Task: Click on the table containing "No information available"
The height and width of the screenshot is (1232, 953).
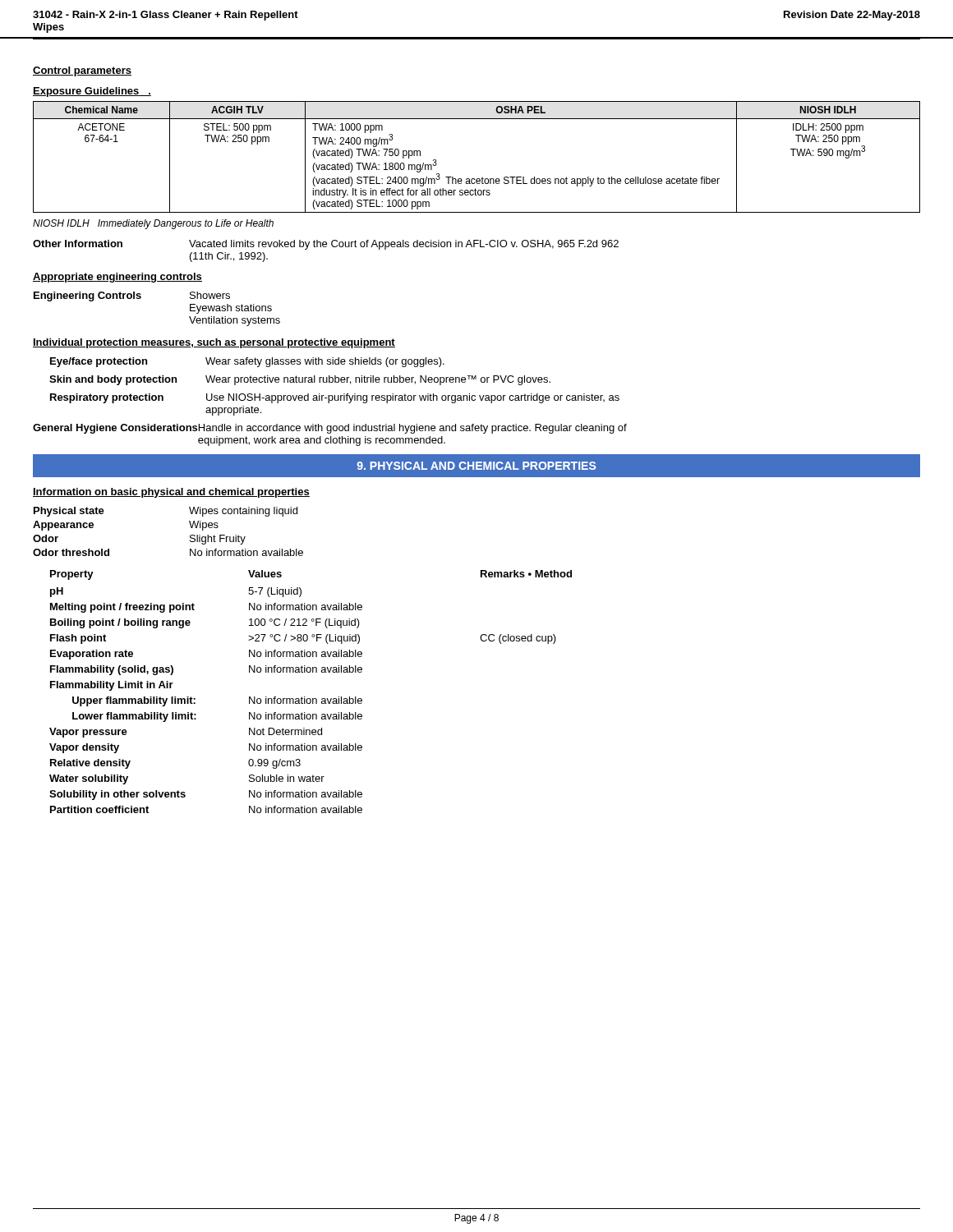Action: (x=476, y=692)
